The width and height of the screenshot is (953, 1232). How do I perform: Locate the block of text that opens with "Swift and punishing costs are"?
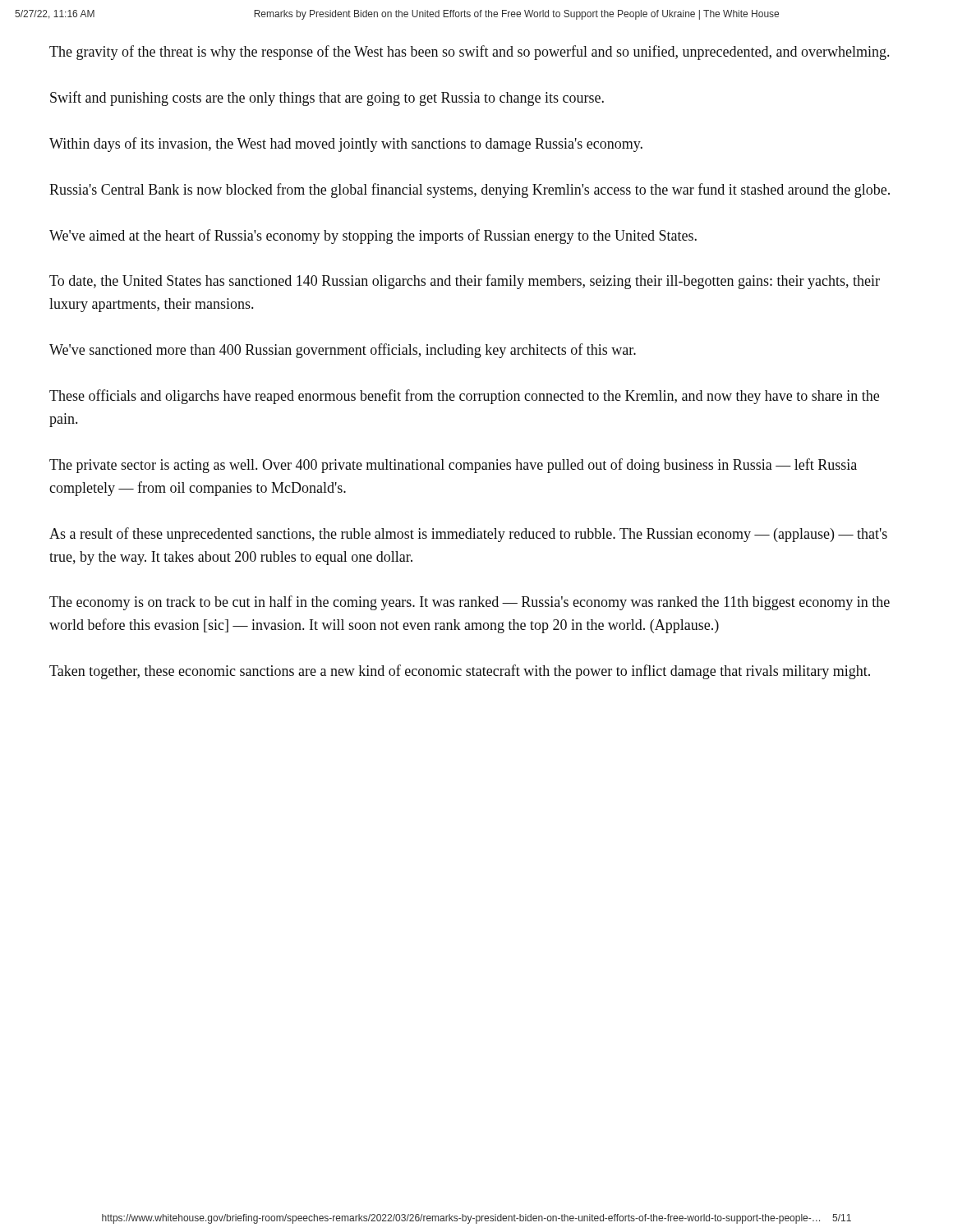click(x=327, y=98)
